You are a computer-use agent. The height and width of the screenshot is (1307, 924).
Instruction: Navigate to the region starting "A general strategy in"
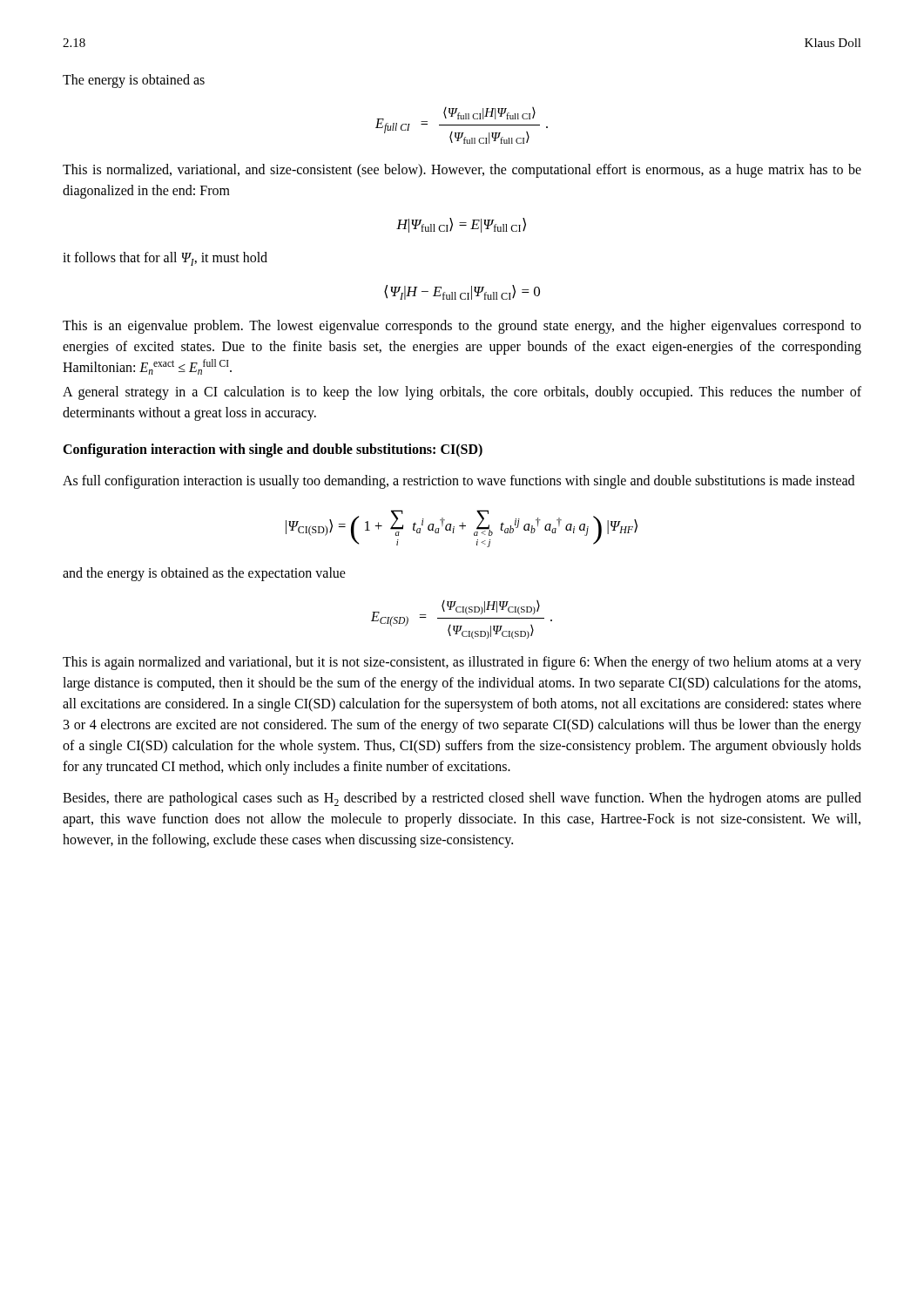click(462, 402)
